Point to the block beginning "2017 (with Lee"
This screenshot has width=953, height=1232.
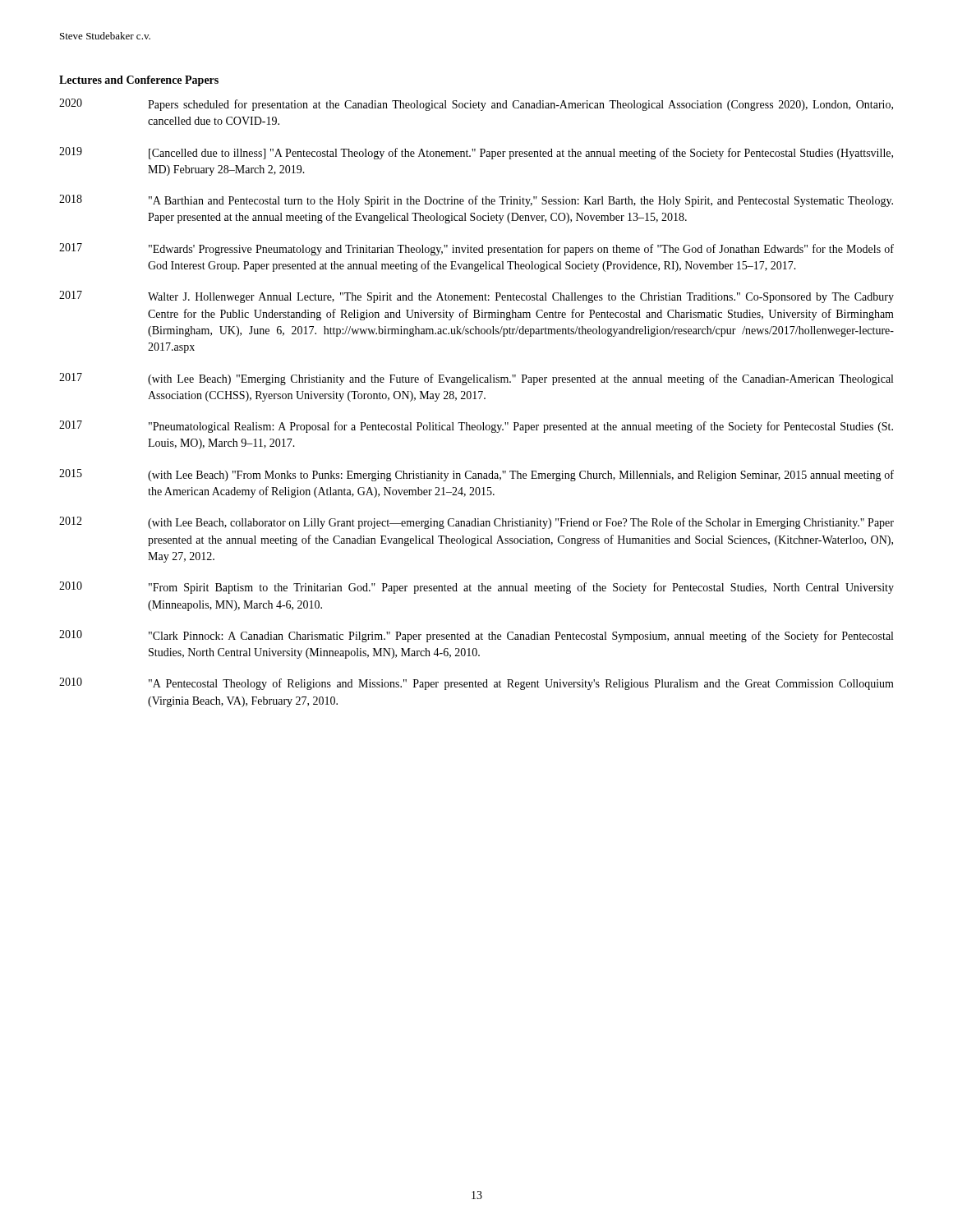tap(476, 388)
